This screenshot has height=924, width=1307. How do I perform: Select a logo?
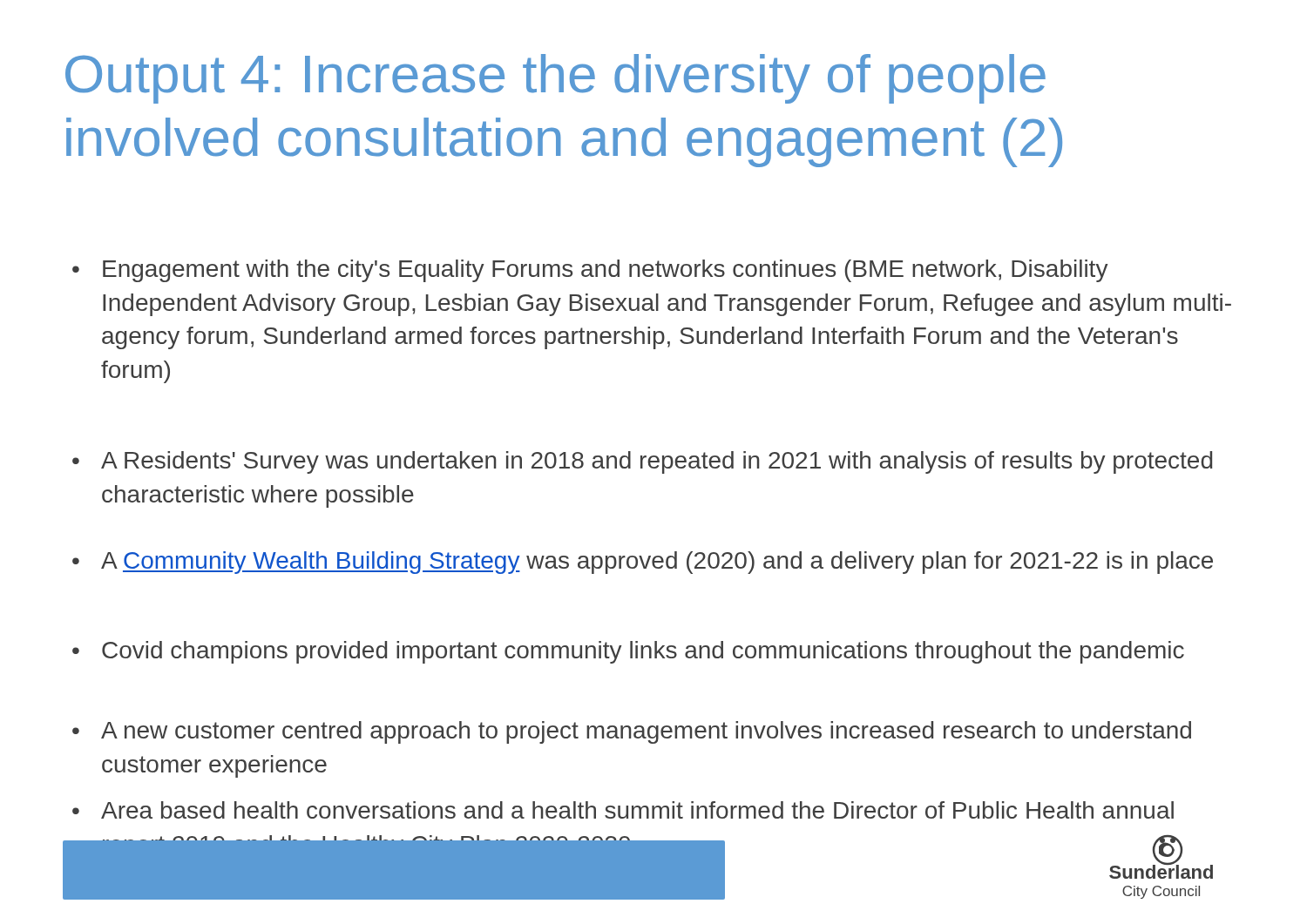coord(1161,869)
